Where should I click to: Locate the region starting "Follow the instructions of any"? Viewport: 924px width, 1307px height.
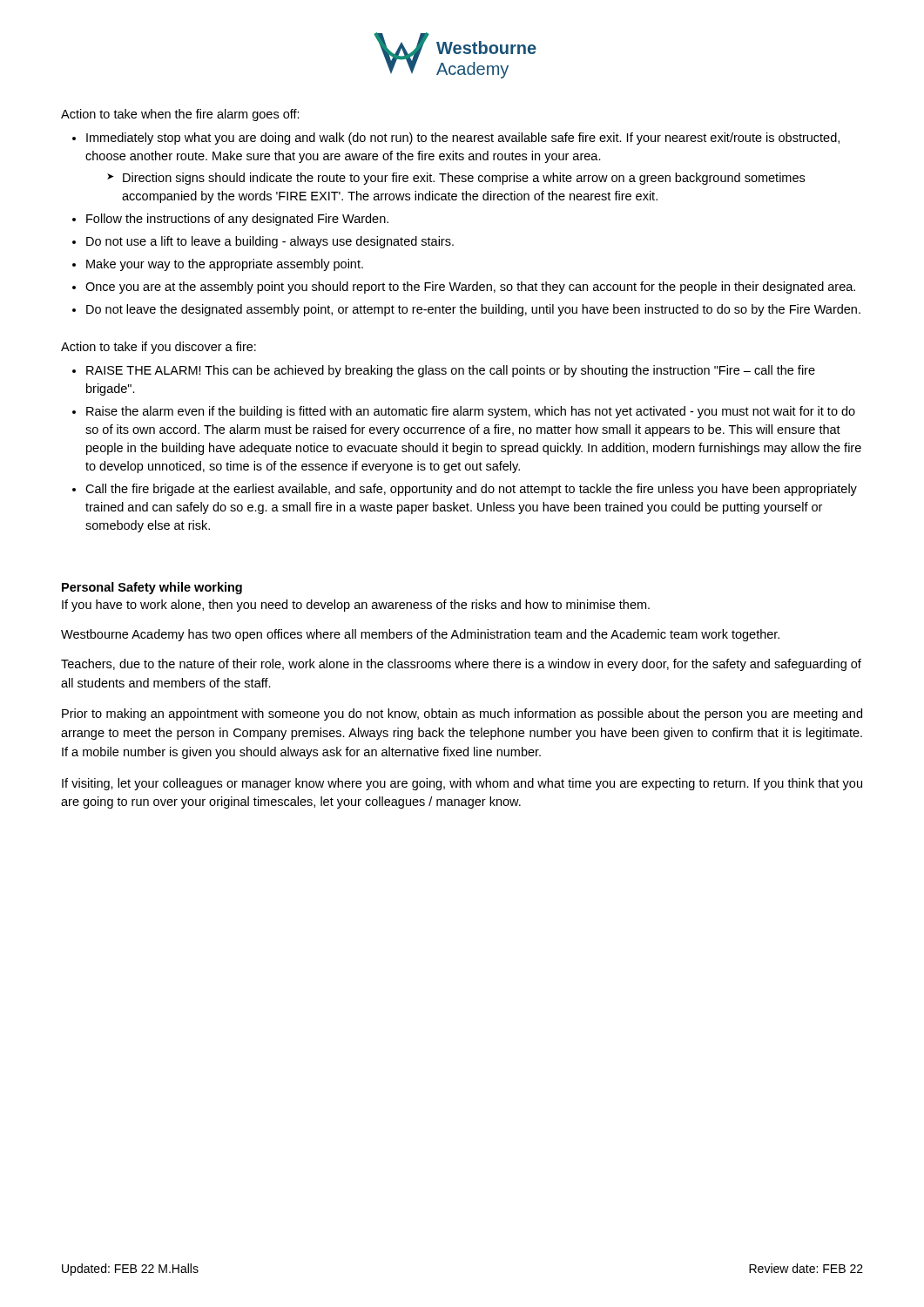pyautogui.click(x=237, y=220)
